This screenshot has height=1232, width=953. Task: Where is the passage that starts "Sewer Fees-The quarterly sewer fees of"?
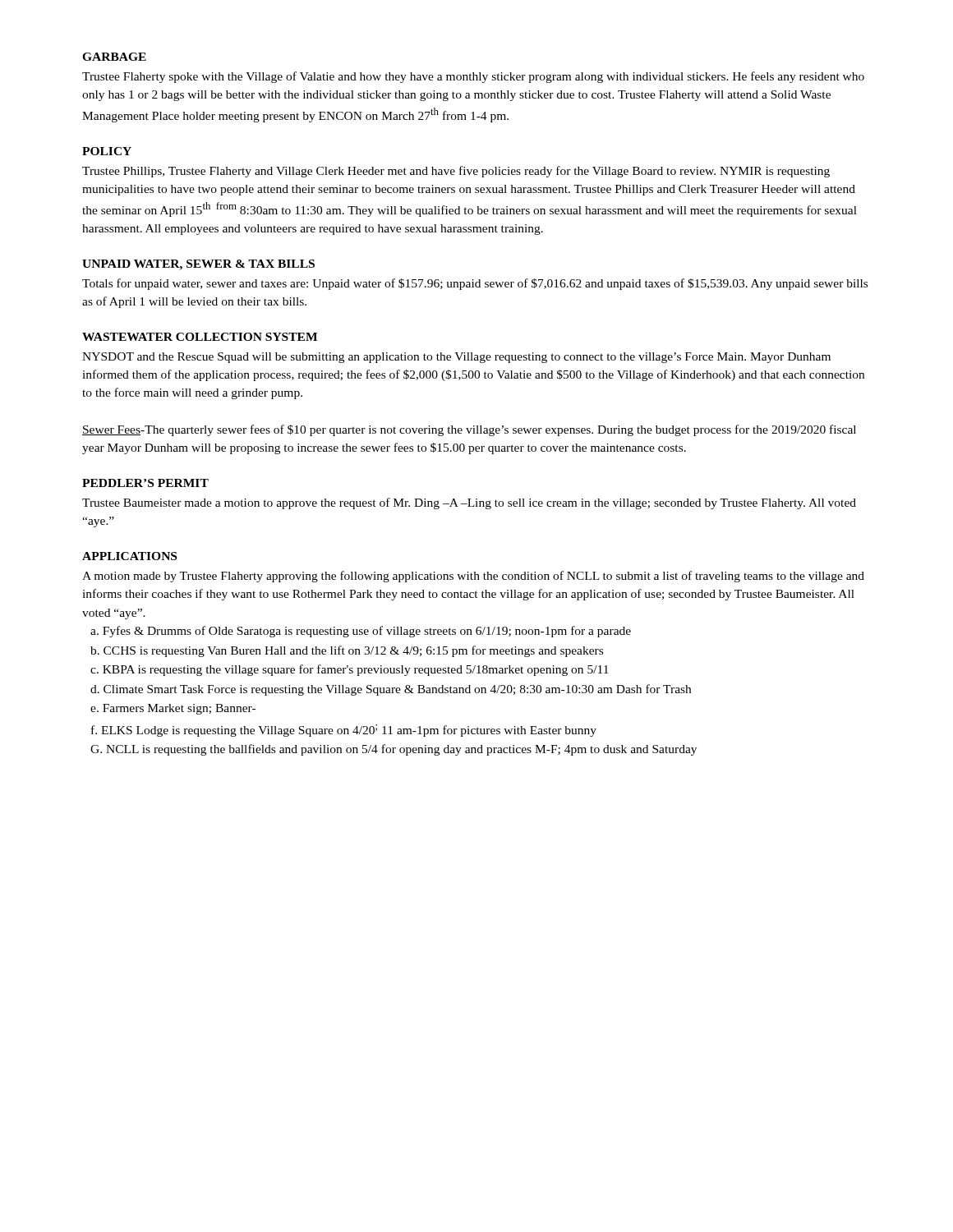click(x=469, y=438)
